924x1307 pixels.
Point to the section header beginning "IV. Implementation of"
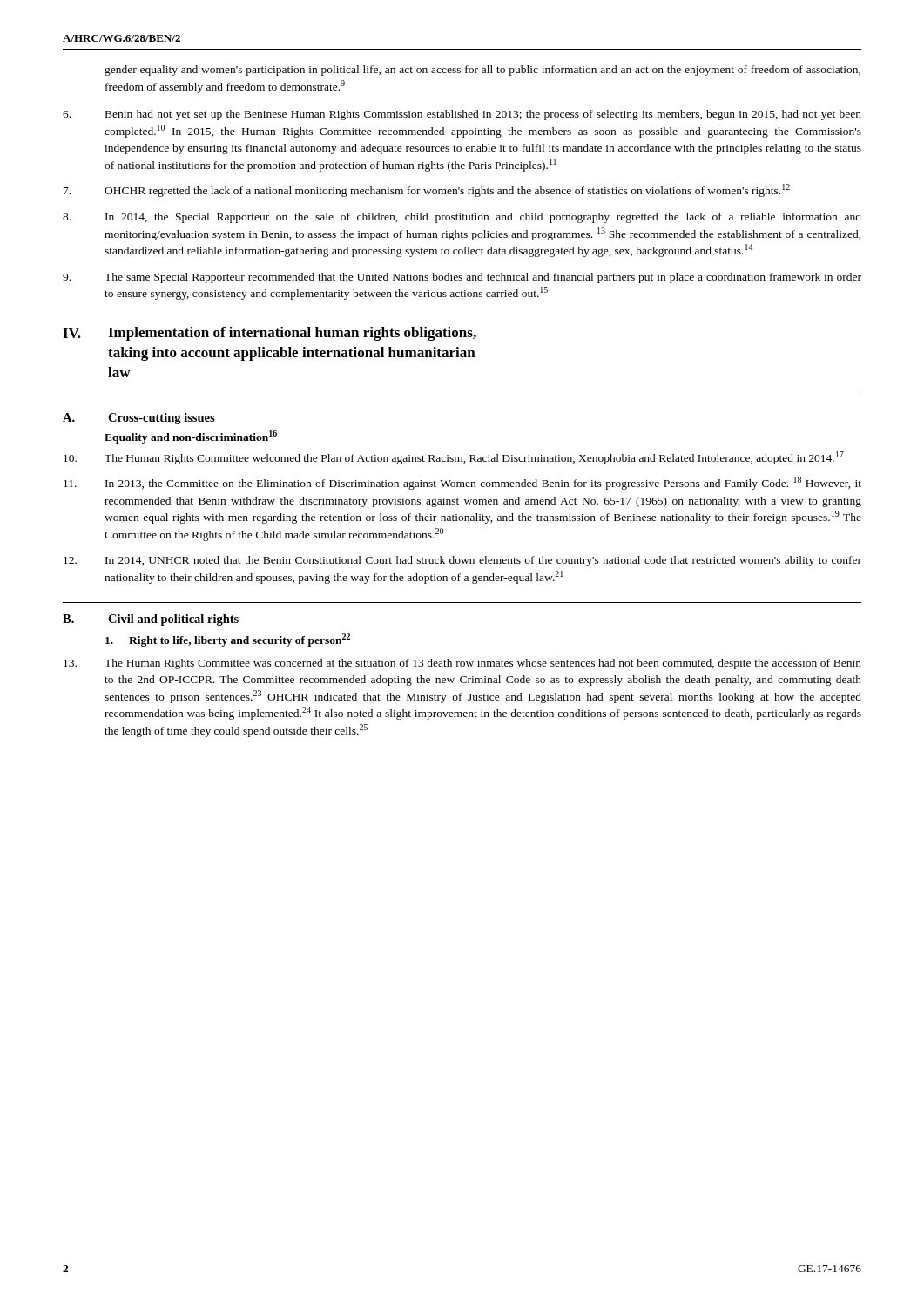(x=270, y=353)
